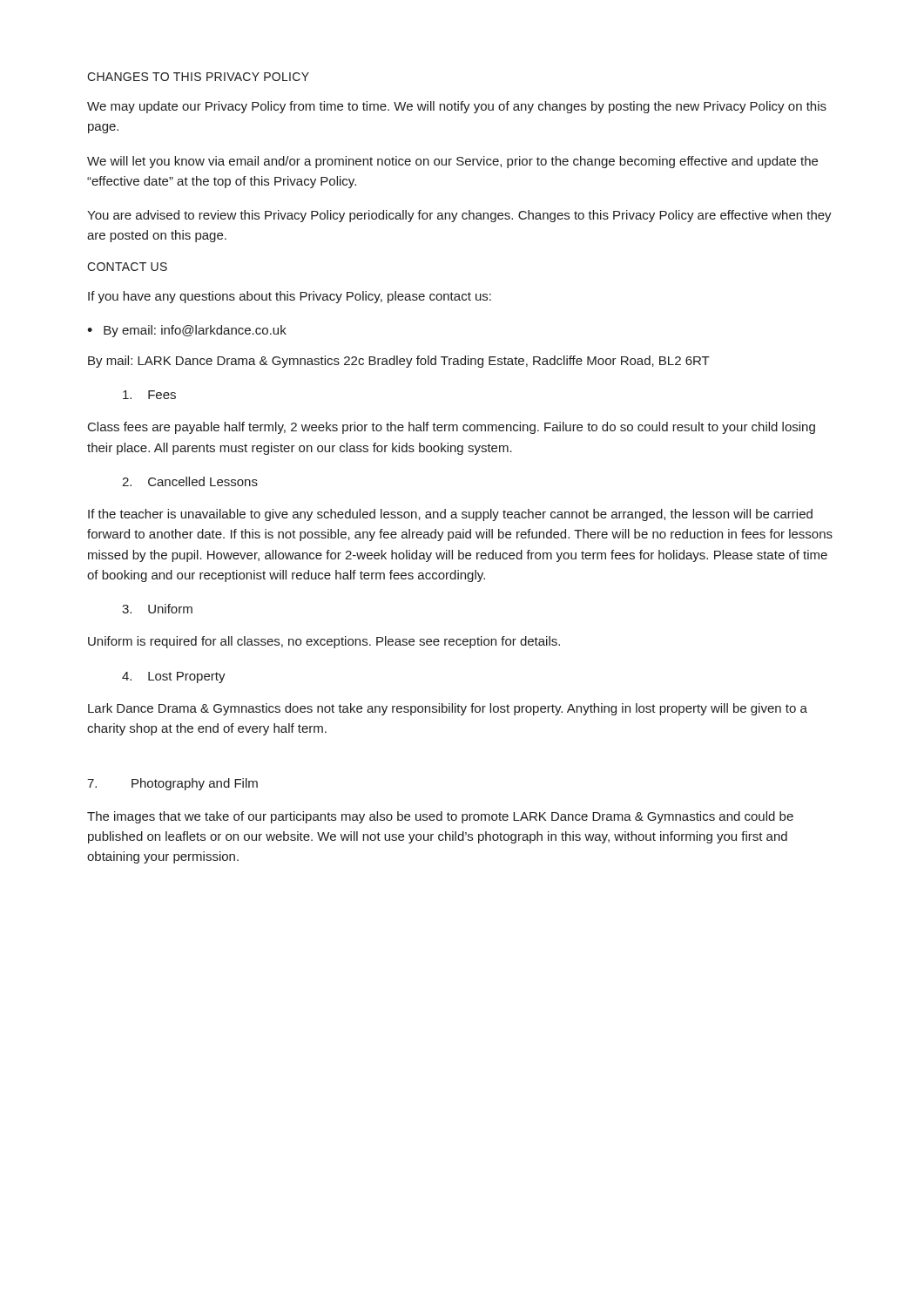Point to the text block starting "3. Uniform"
This screenshot has height=1307, width=924.
[x=157, y=609]
